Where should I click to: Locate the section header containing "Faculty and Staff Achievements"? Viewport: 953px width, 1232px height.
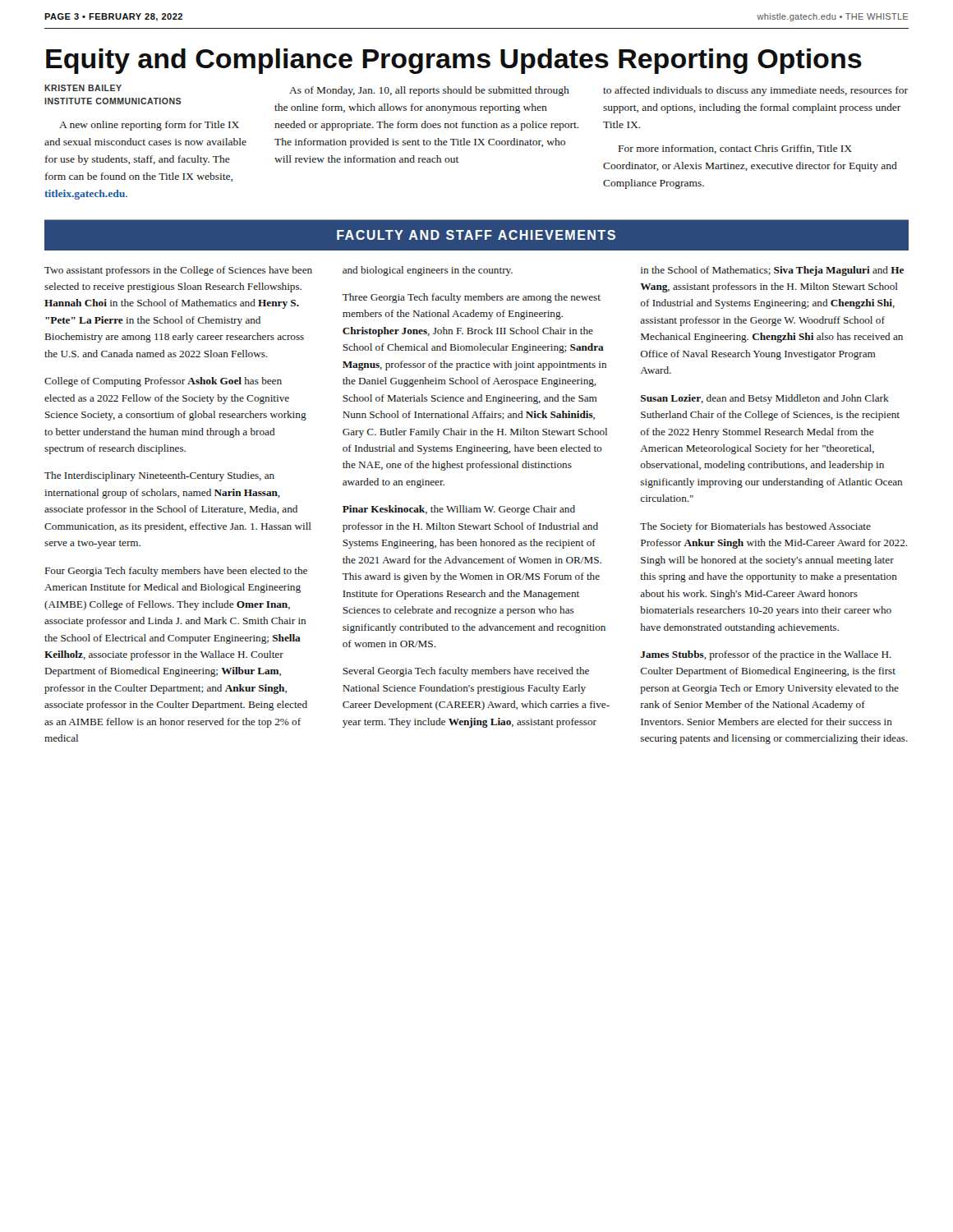(476, 235)
